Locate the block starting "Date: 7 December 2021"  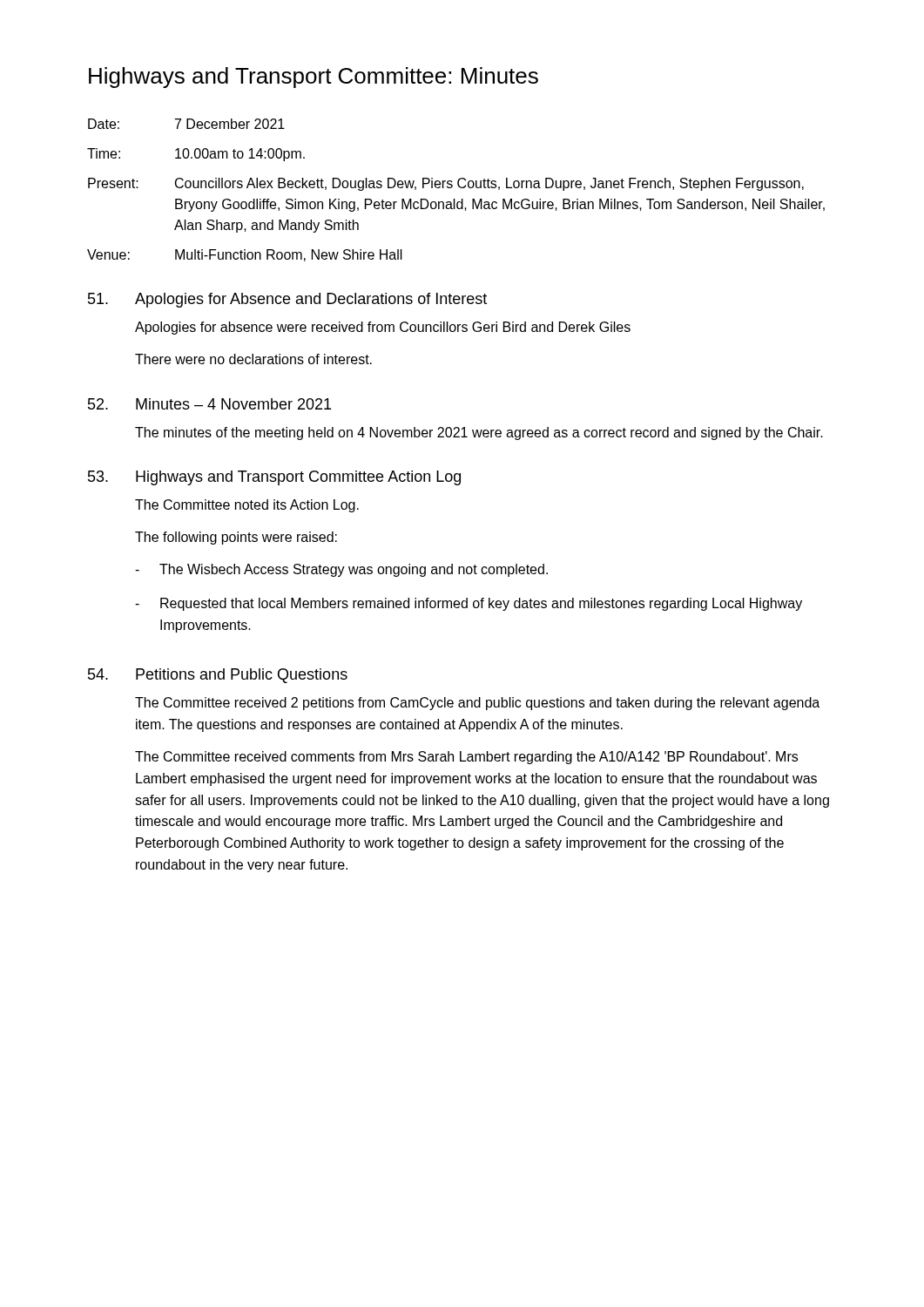coord(186,124)
